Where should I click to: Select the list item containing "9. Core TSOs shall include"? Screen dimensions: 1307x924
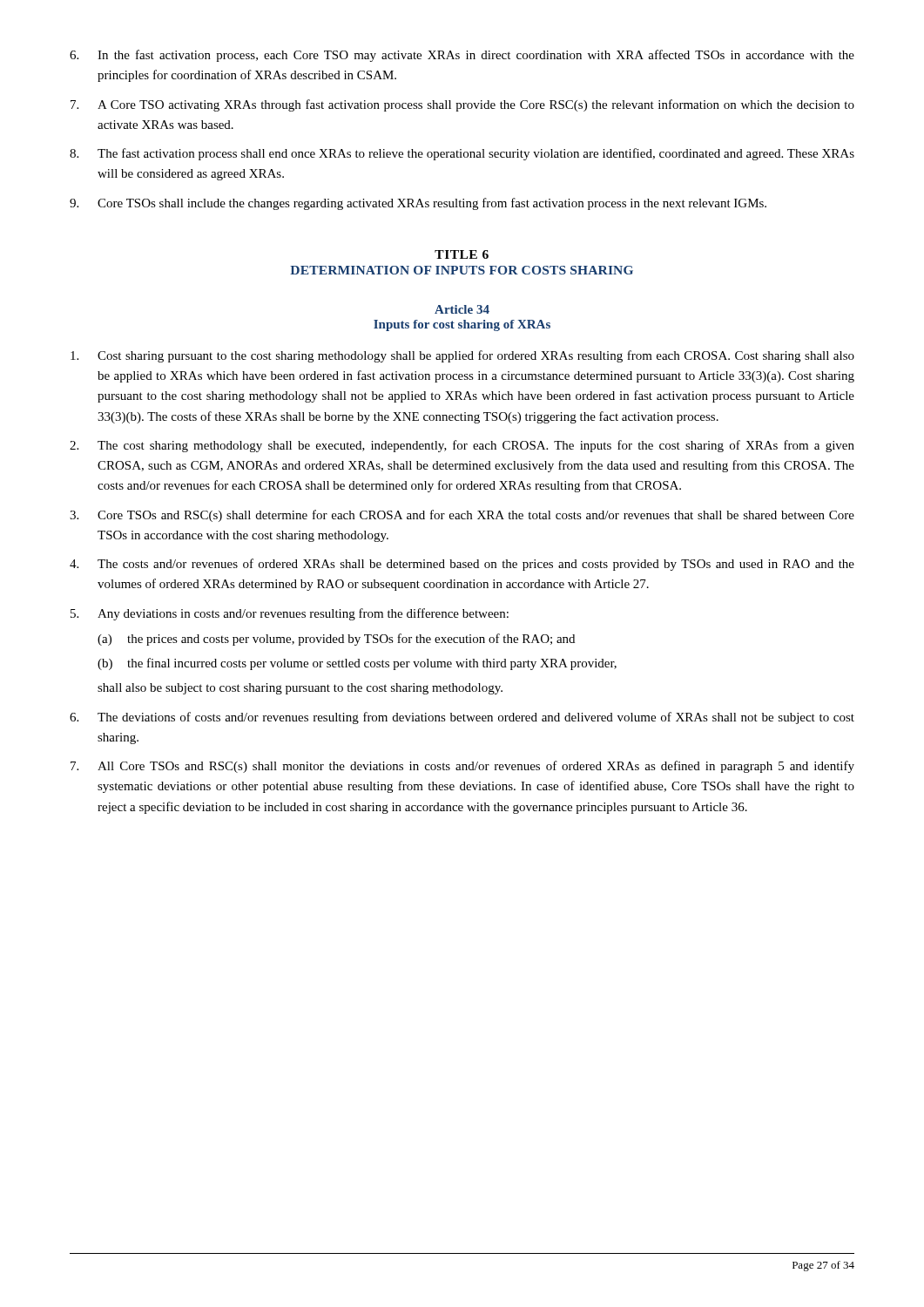tap(462, 203)
